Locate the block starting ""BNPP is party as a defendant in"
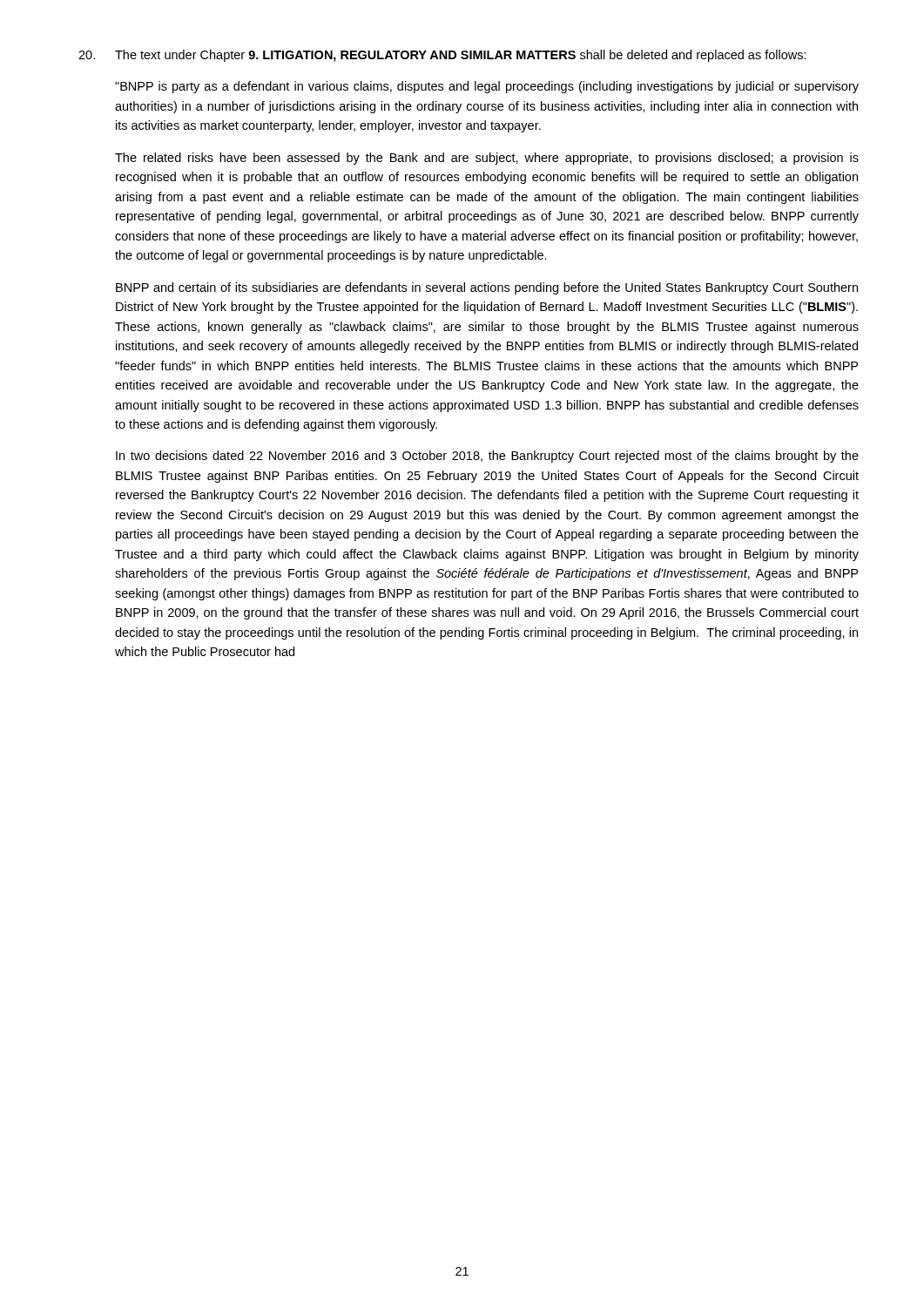This screenshot has height=1307, width=924. pyautogui.click(x=487, y=106)
